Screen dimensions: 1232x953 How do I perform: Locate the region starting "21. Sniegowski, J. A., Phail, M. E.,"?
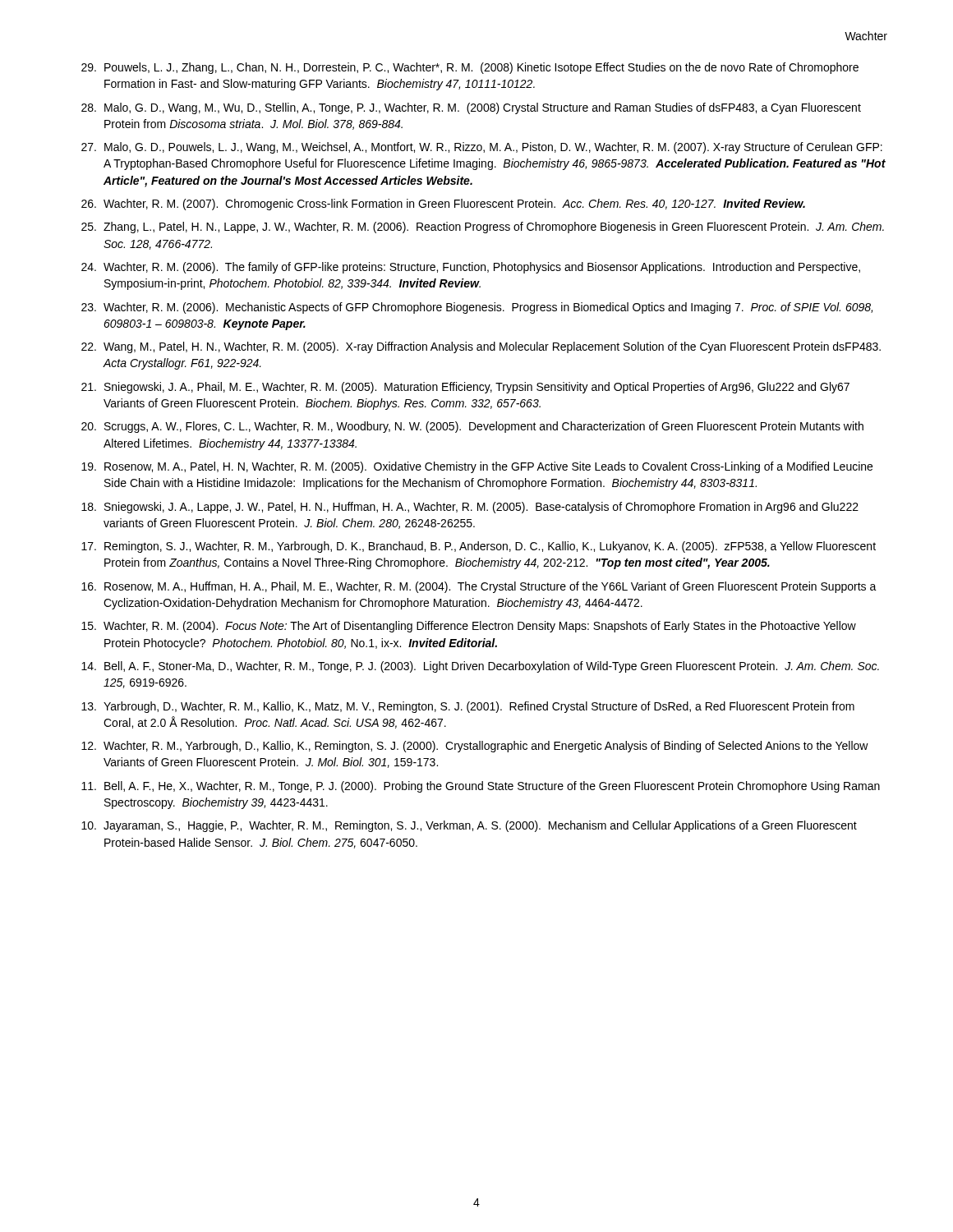[x=476, y=395]
